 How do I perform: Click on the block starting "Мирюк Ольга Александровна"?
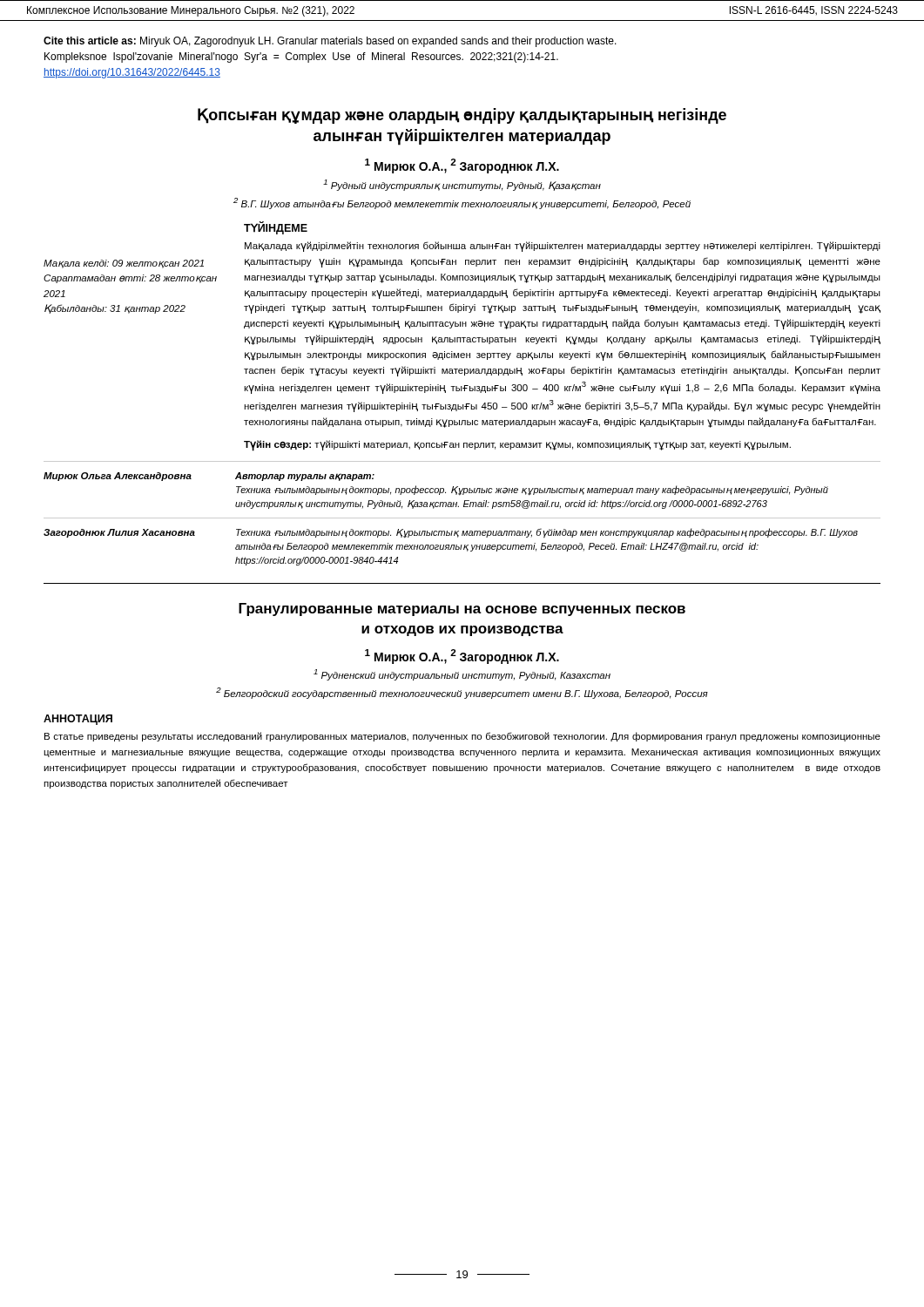tap(117, 475)
